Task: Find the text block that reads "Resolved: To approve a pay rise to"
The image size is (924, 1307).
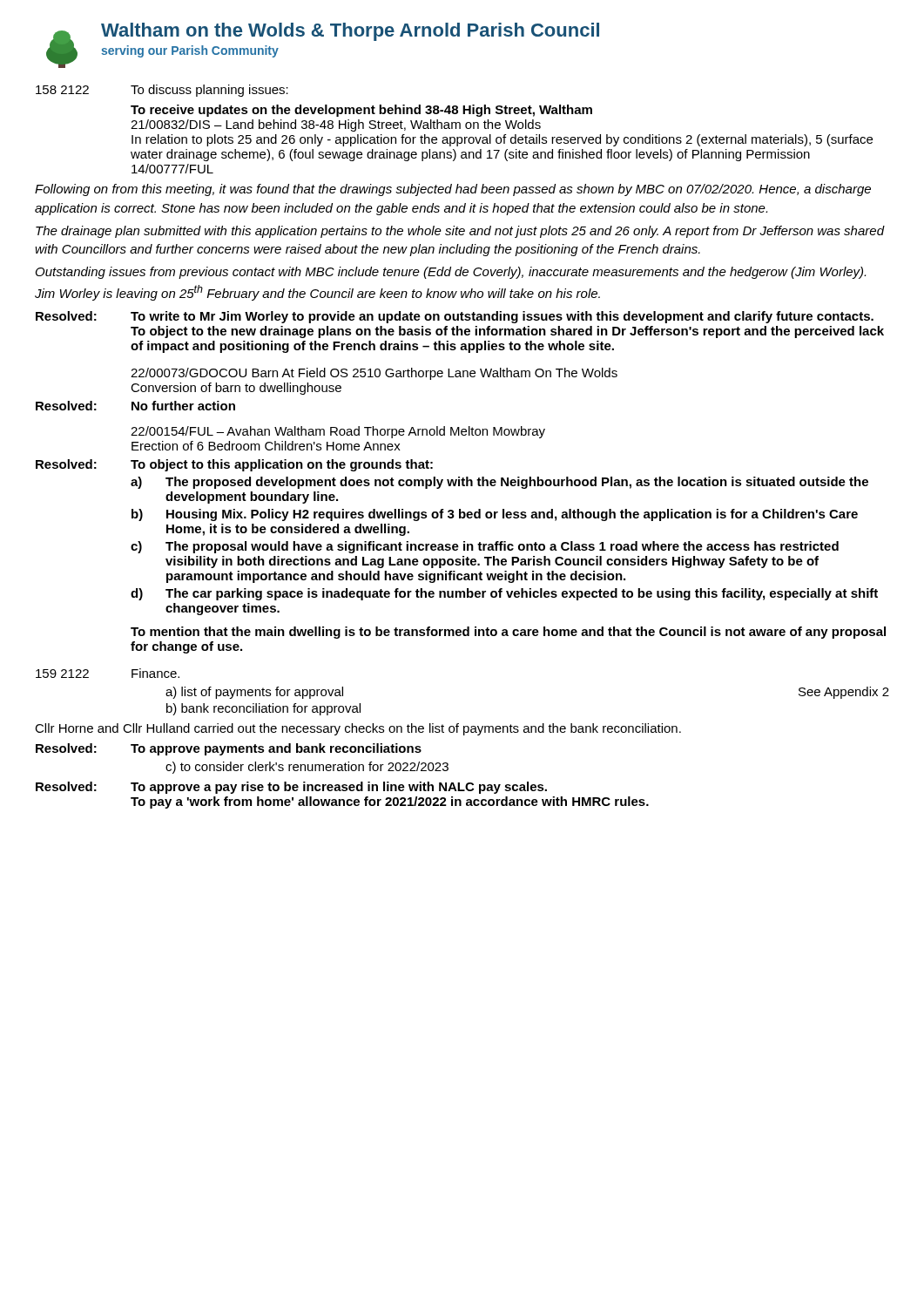Action: pos(462,794)
